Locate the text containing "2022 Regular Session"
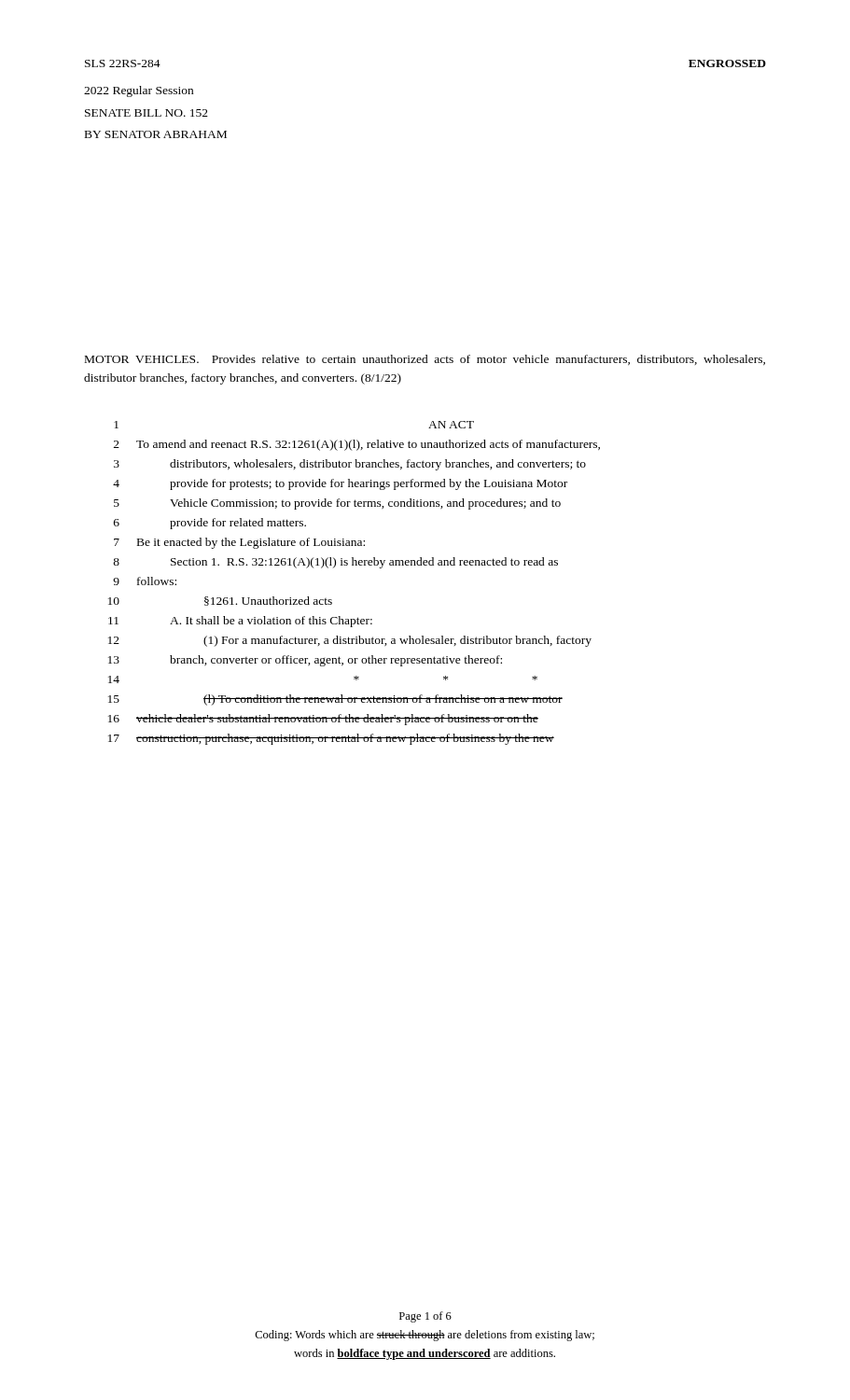850x1400 pixels. [x=139, y=90]
